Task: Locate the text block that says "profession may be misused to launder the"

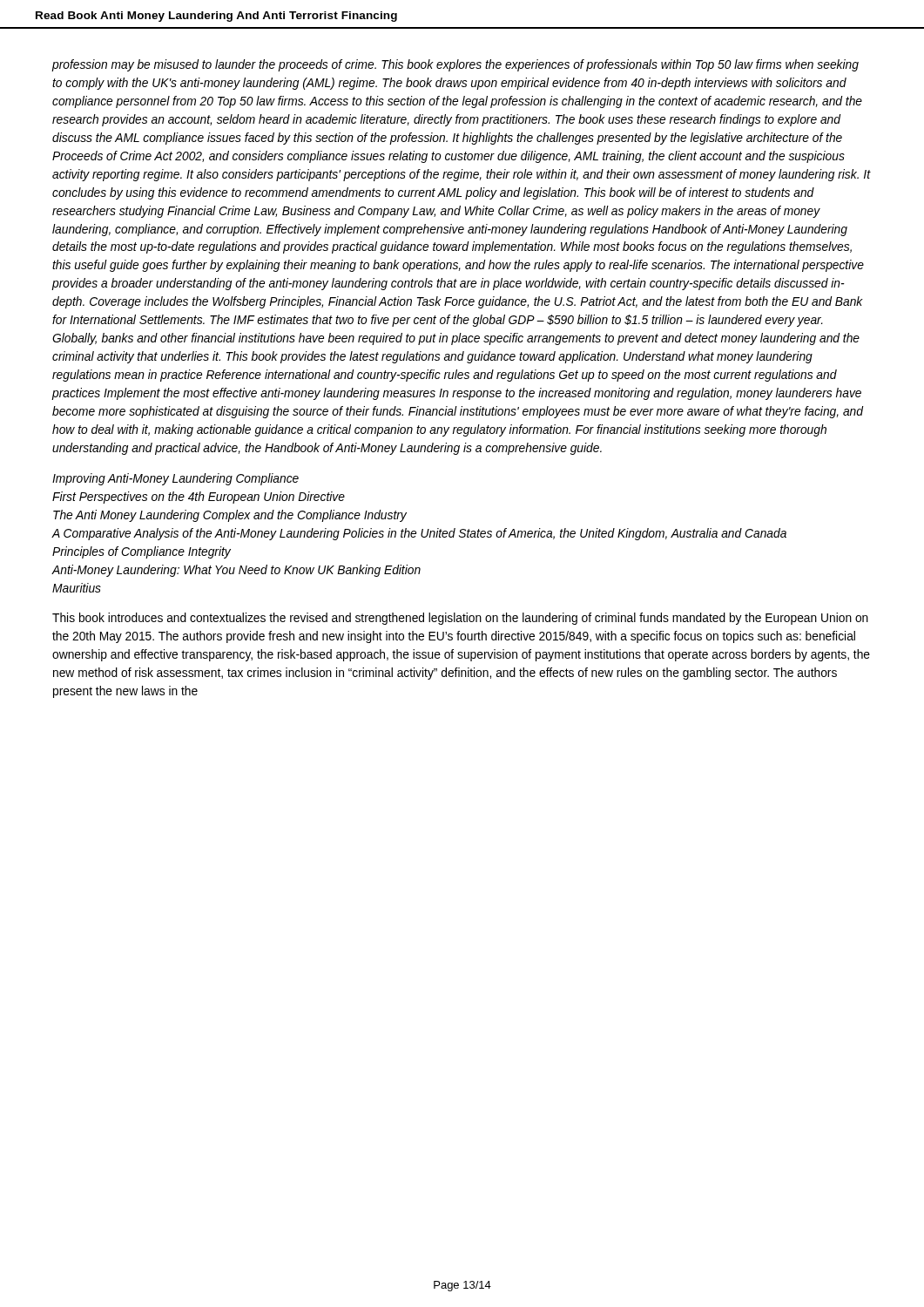Action: [x=462, y=257]
